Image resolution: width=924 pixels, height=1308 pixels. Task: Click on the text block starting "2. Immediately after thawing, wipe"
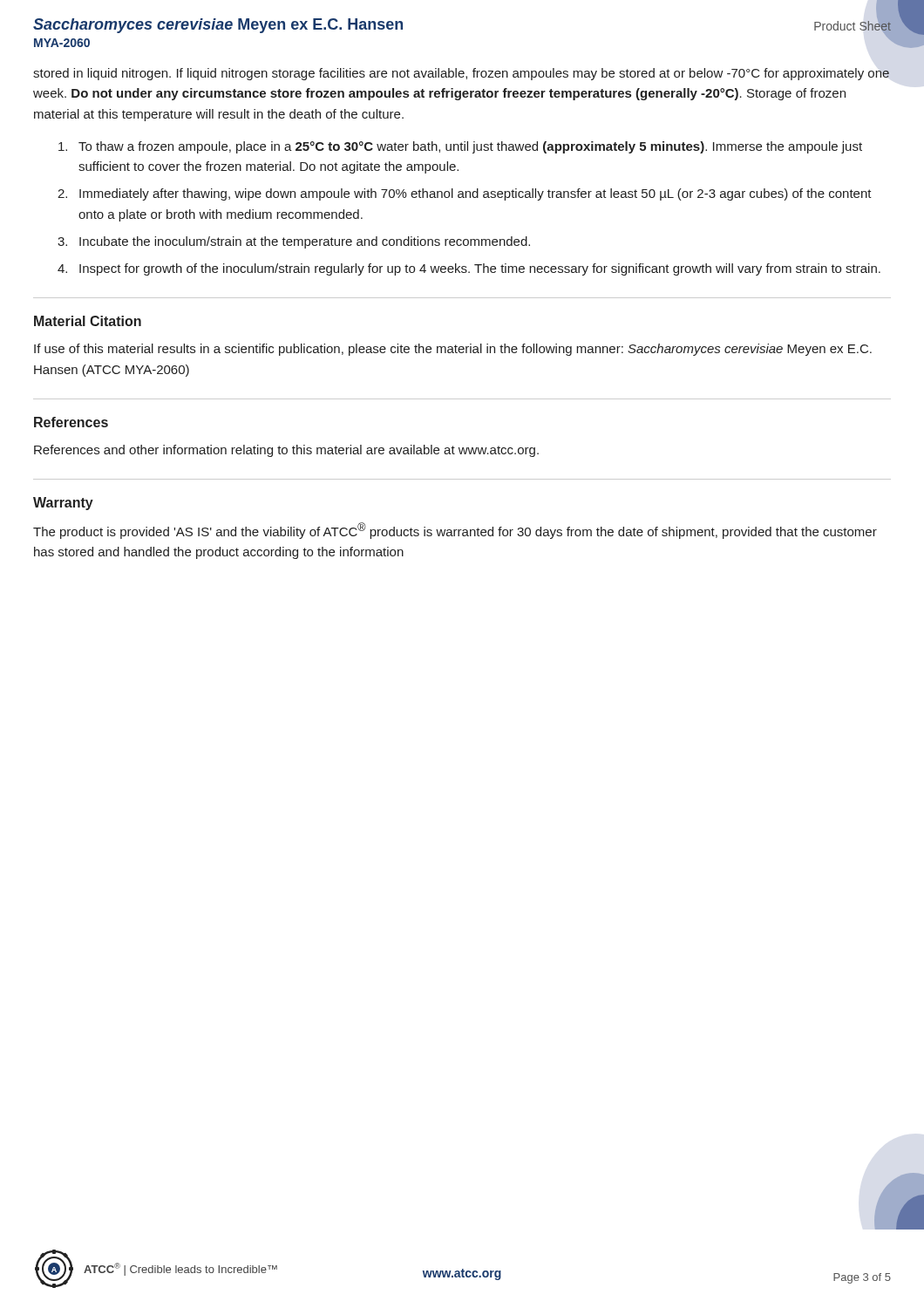[474, 204]
